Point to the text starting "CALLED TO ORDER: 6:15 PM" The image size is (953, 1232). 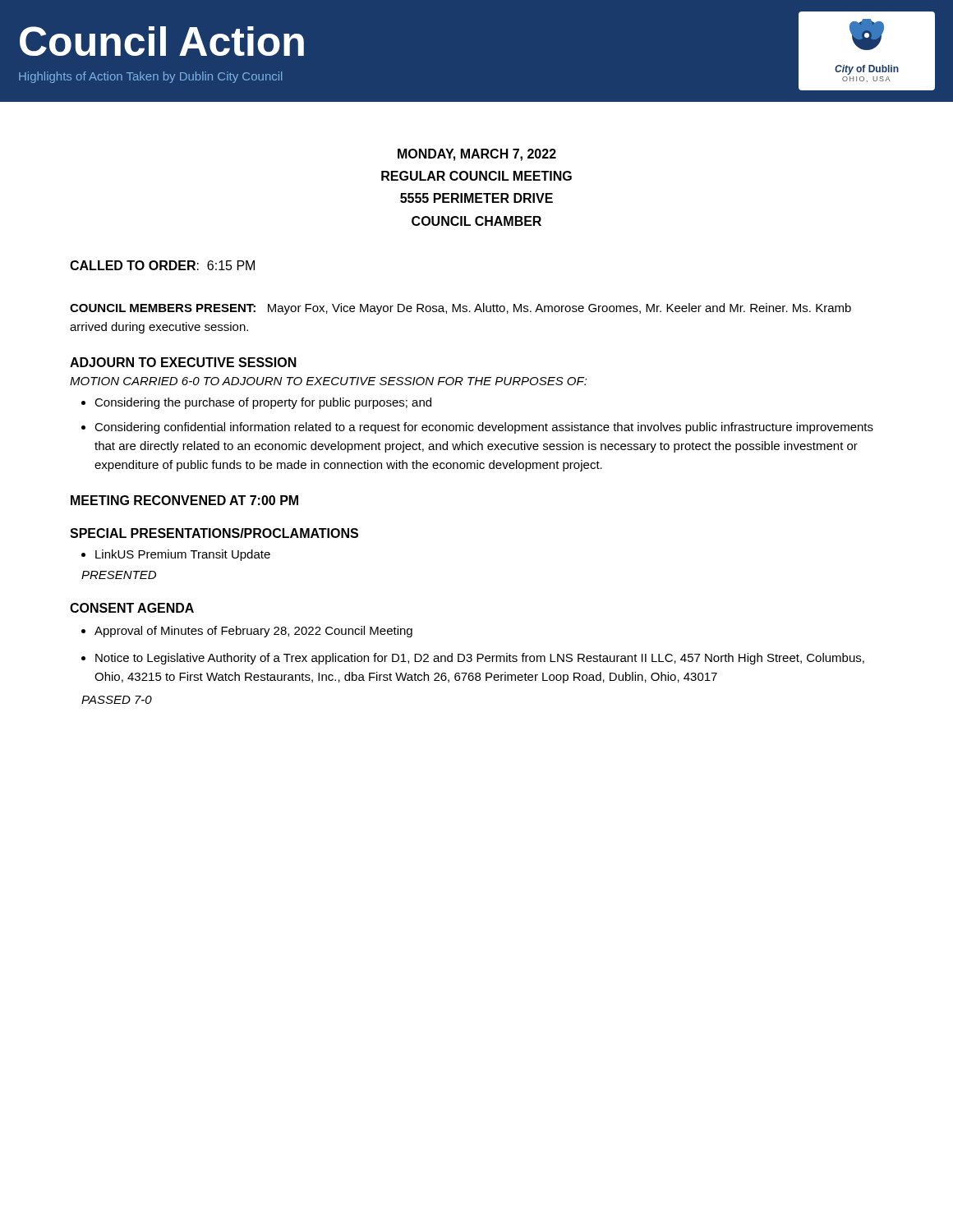(x=163, y=265)
